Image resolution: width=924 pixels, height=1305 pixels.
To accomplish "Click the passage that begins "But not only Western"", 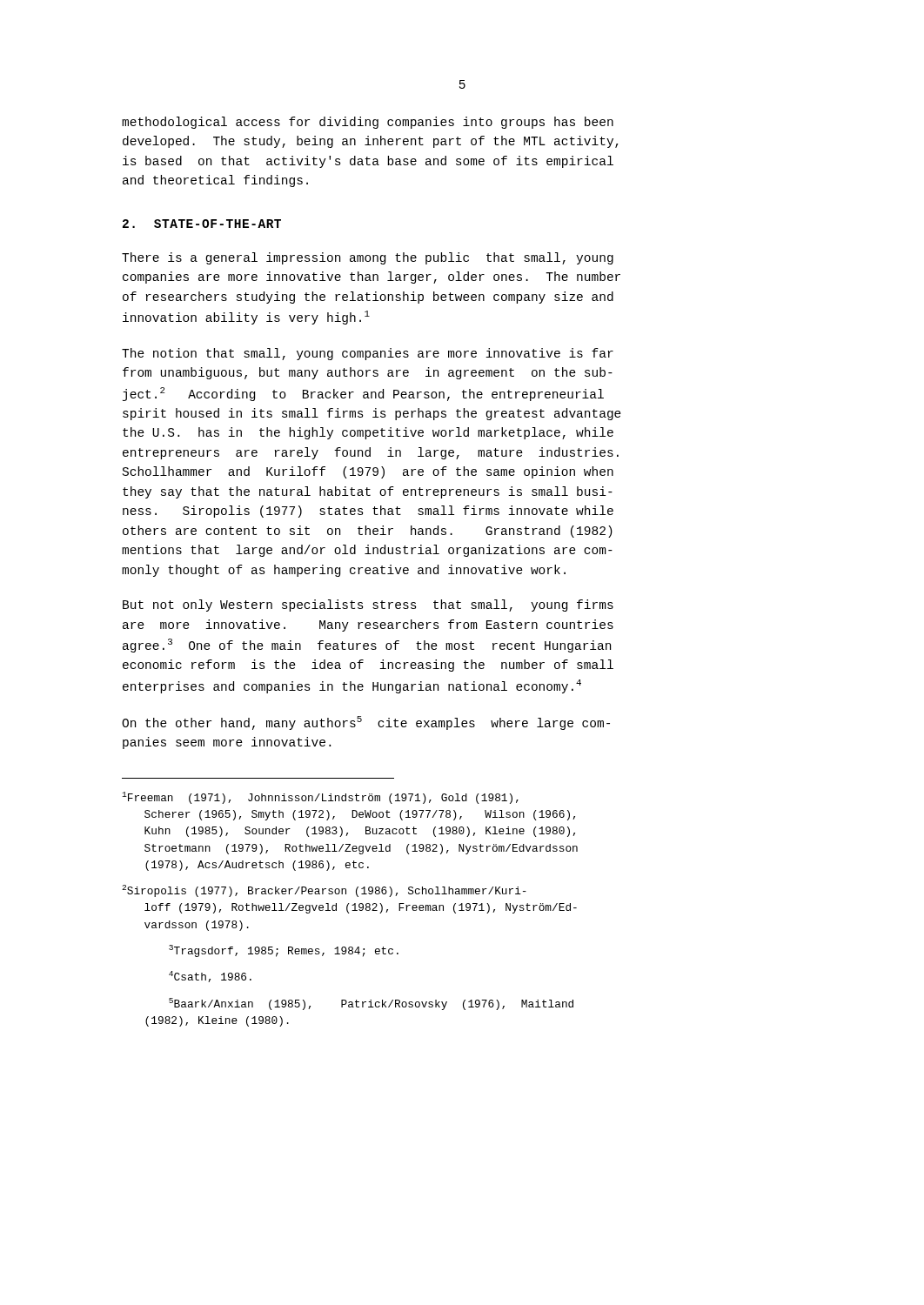I will click(x=368, y=646).
